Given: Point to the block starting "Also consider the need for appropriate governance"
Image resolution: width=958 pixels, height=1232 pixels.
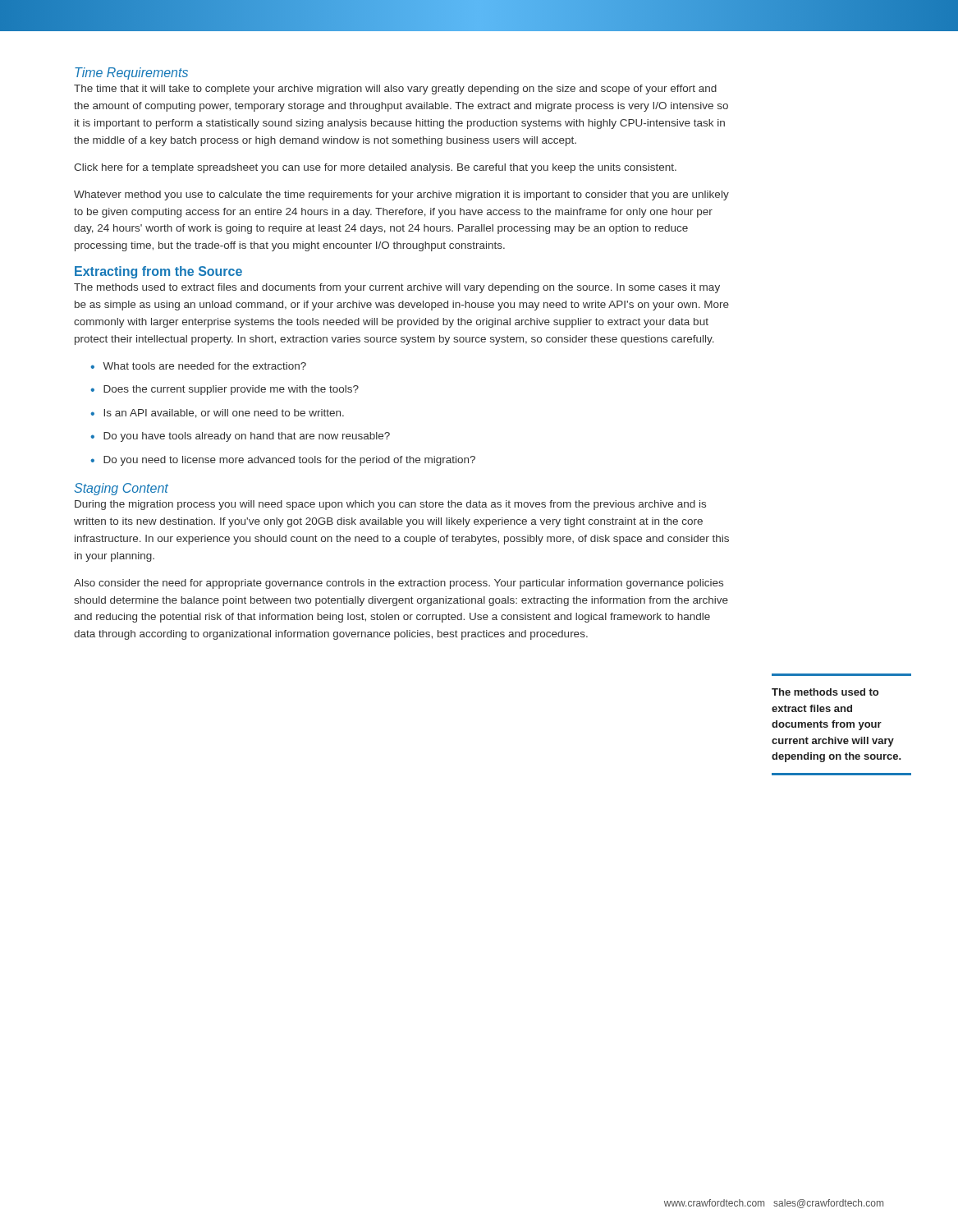Looking at the screenshot, I should click(x=401, y=608).
